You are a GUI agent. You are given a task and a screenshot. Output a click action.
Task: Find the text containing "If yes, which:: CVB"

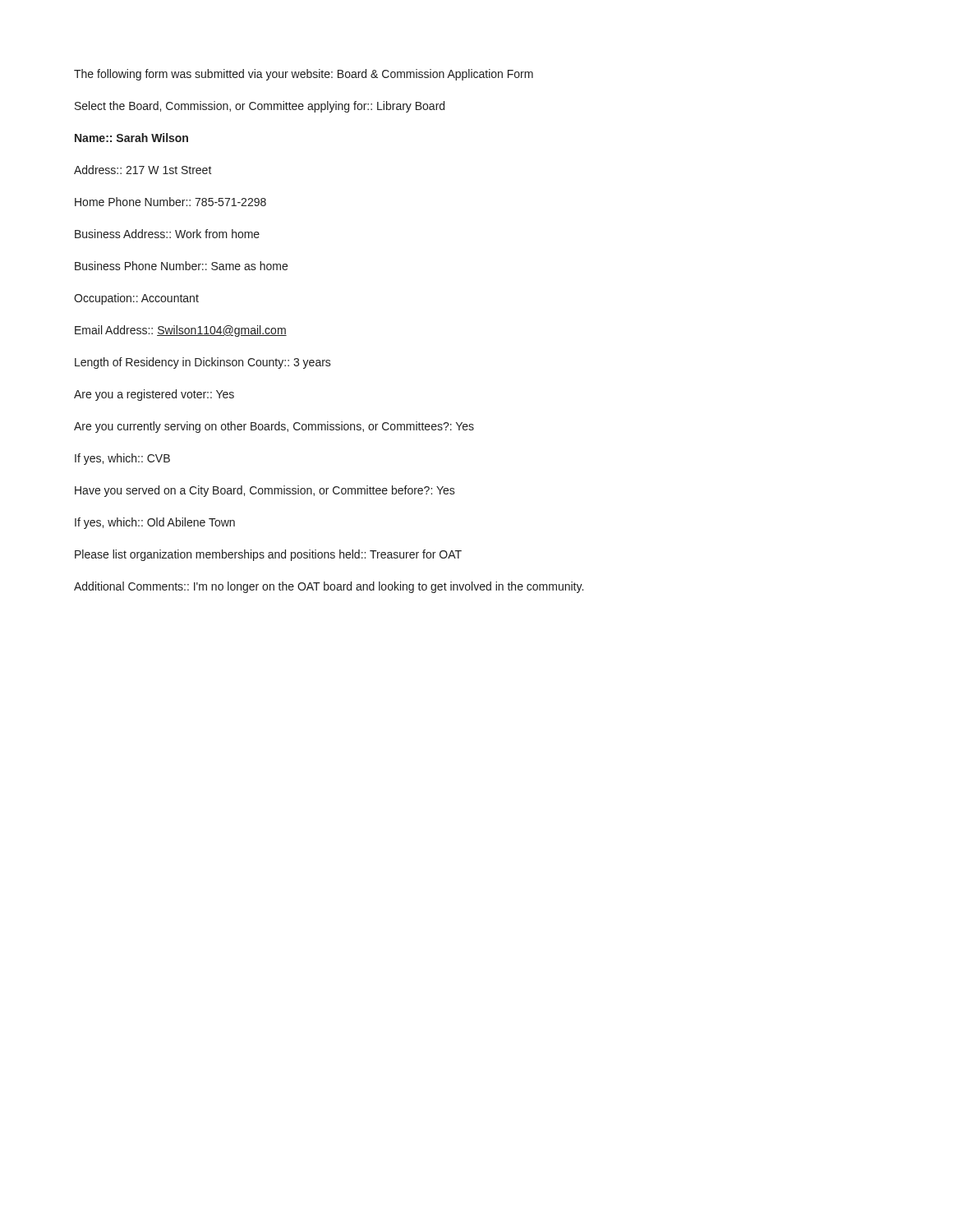122,458
